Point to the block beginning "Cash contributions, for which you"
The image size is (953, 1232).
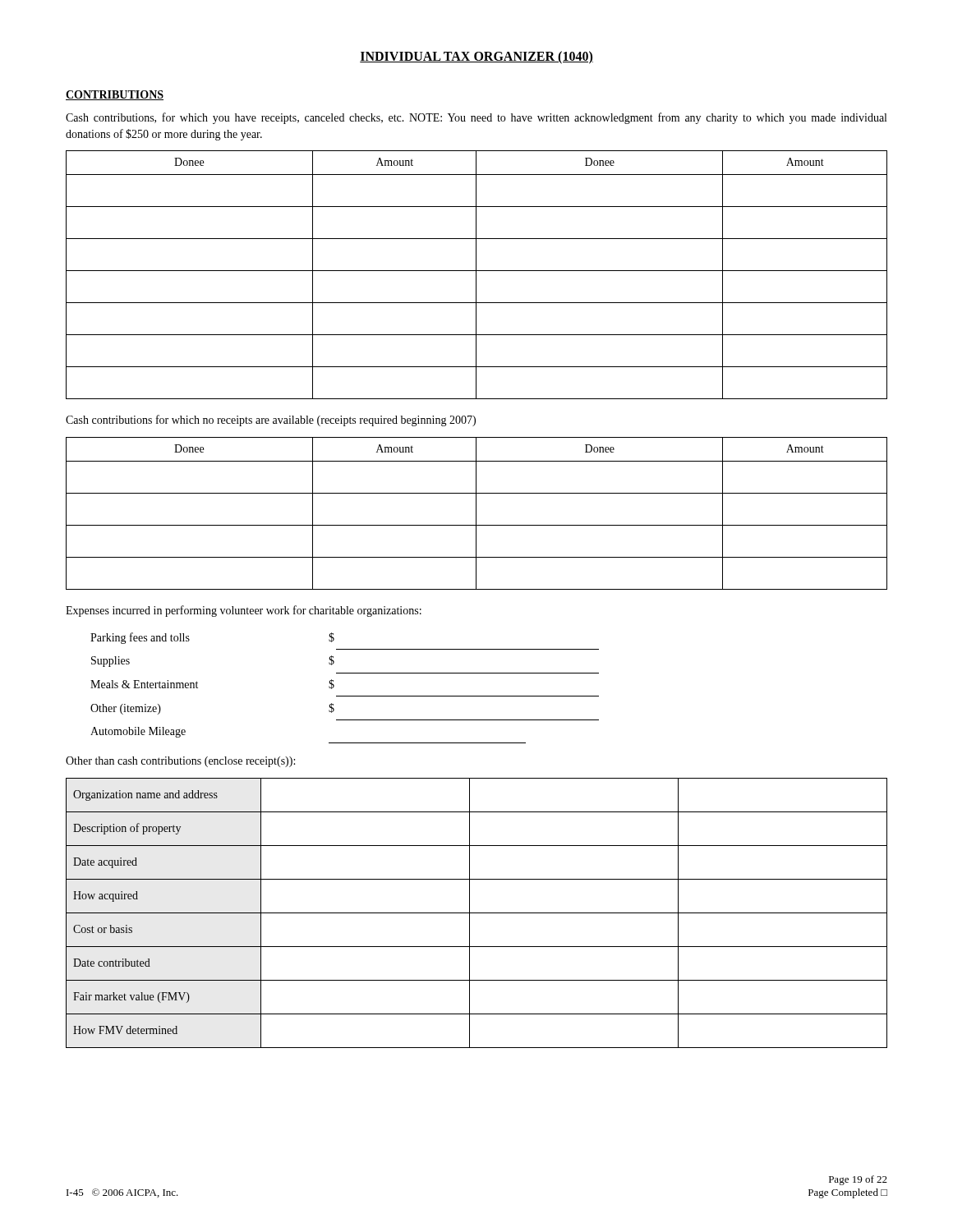click(x=476, y=126)
